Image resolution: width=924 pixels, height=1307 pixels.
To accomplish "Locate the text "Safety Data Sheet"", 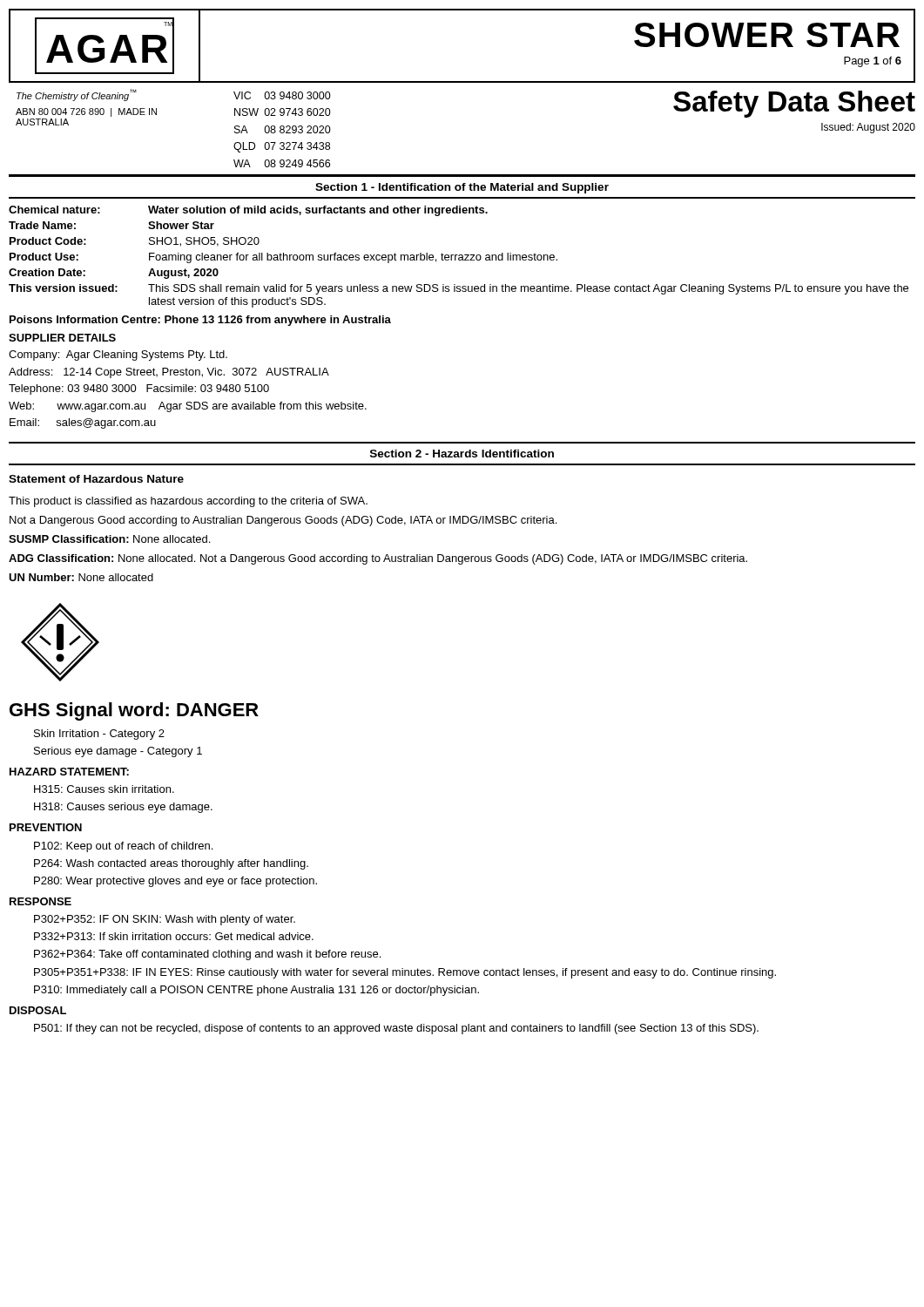I will pyautogui.click(x=794, y=102).
